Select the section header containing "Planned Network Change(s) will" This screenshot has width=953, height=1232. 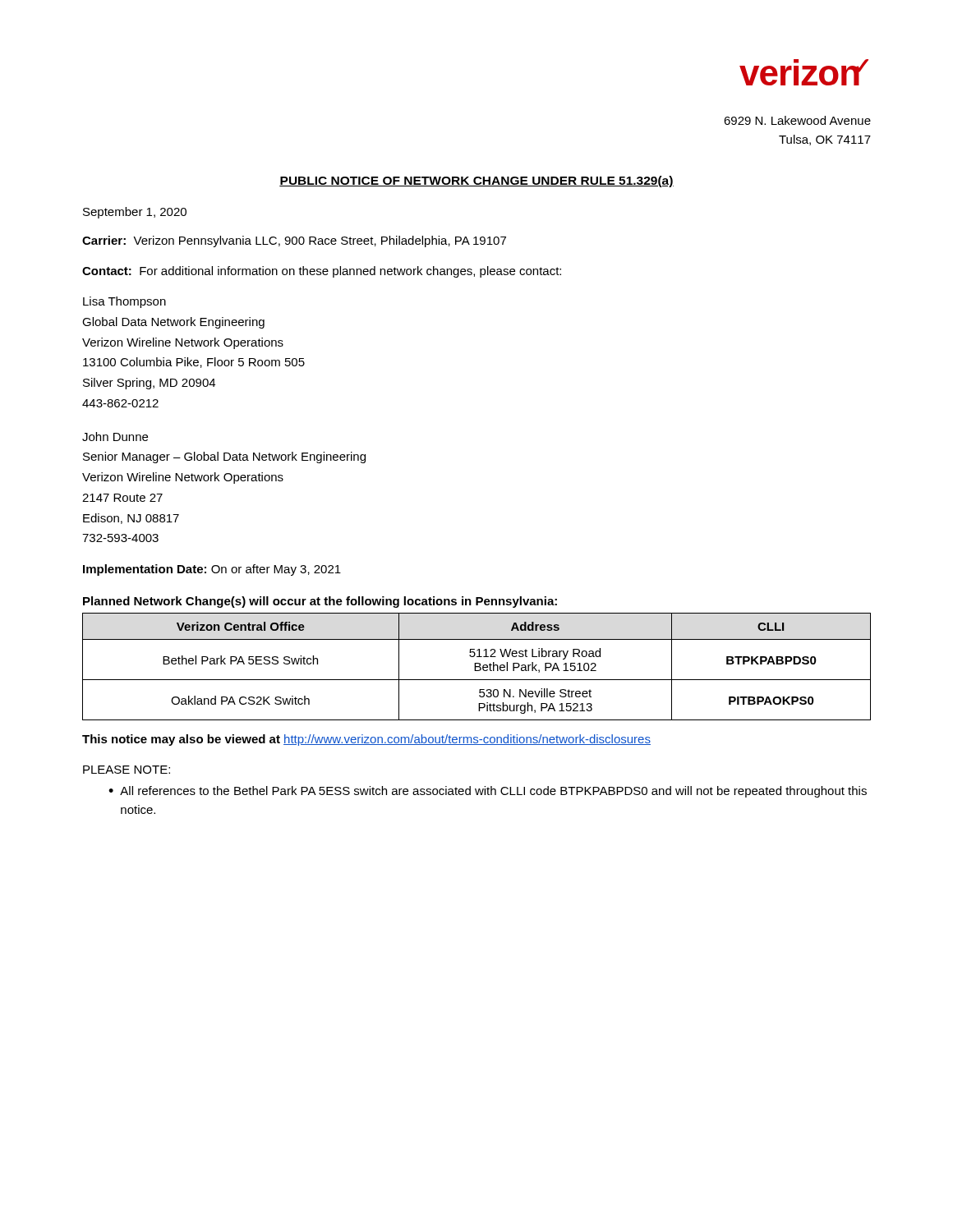pyautogui.click(x=320, y=601)
